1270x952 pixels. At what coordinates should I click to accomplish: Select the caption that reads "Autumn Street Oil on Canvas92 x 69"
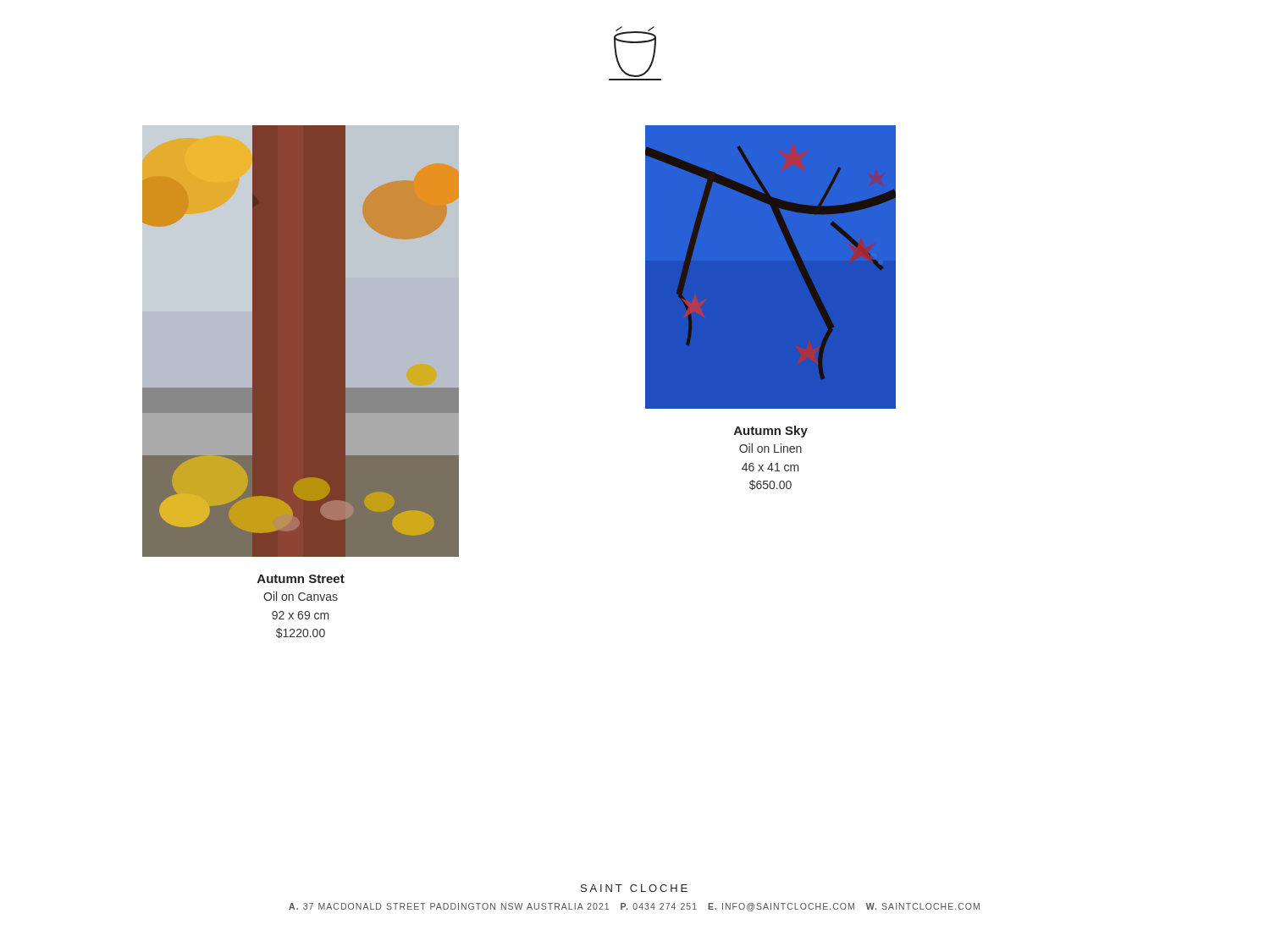pos(301,607)
